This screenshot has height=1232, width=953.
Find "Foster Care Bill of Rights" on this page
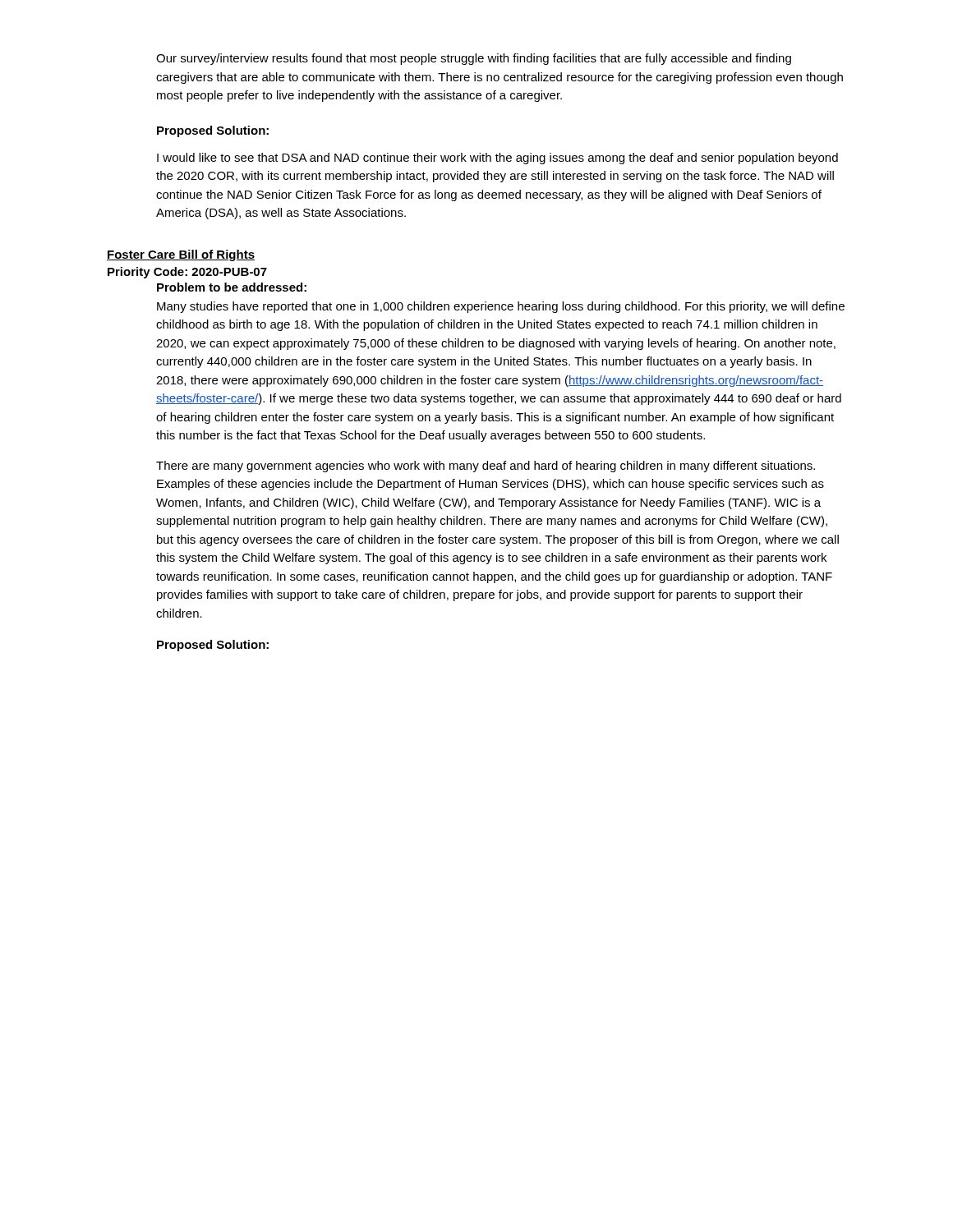pos(181,254)
